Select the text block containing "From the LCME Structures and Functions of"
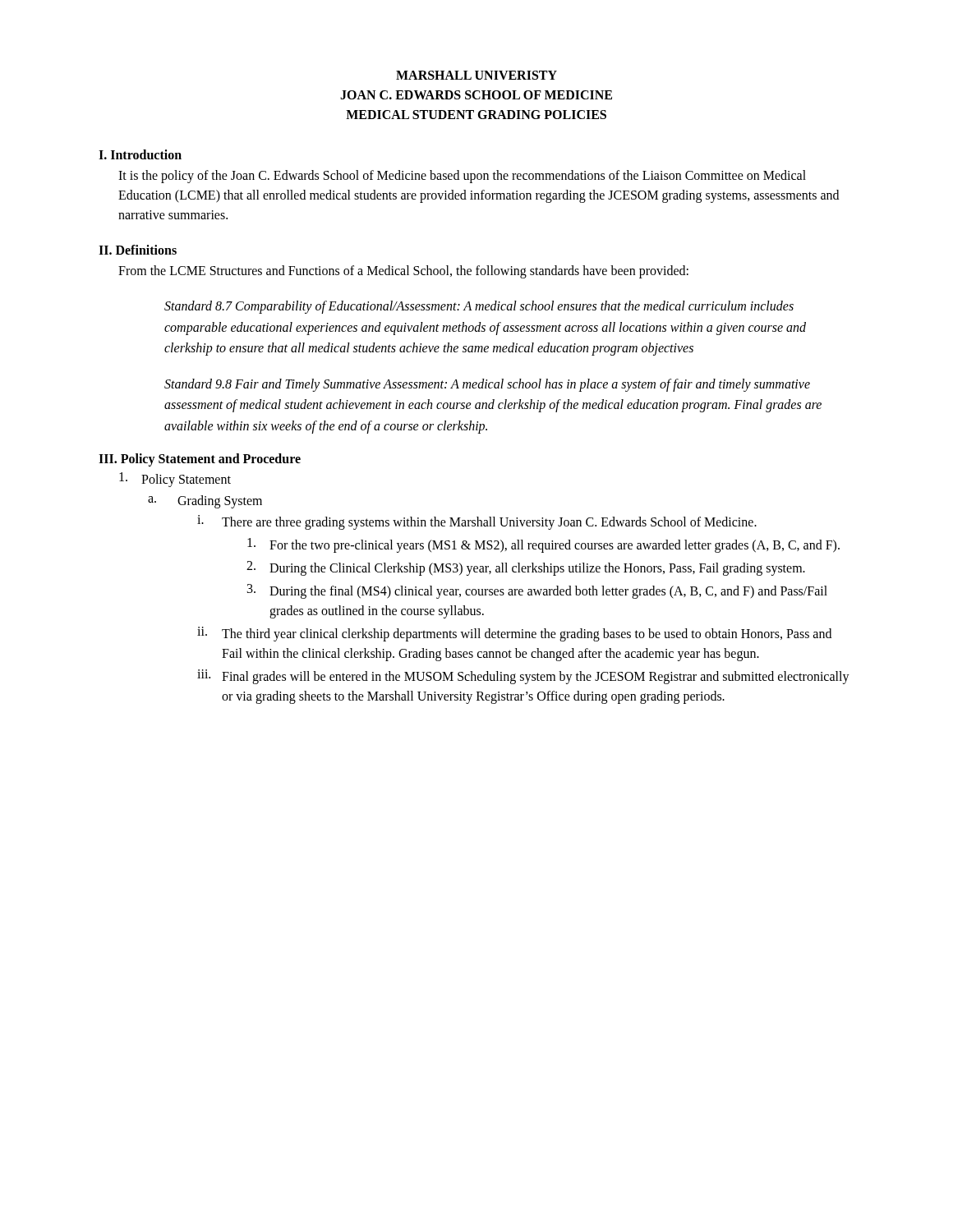953x1232 pixels. click(404, 271)
